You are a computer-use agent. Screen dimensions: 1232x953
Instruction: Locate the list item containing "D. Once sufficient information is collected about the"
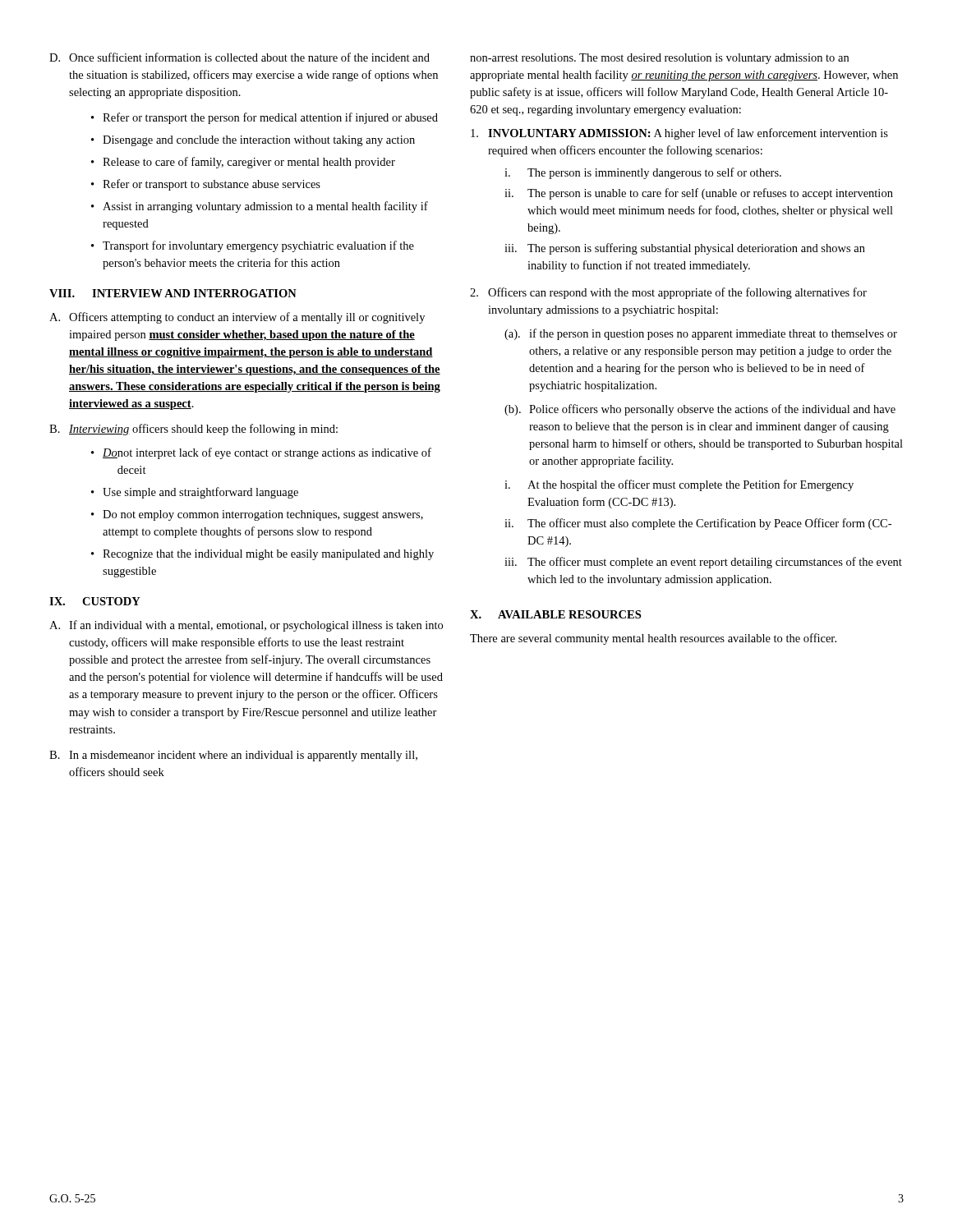click(x=246, y=75)
